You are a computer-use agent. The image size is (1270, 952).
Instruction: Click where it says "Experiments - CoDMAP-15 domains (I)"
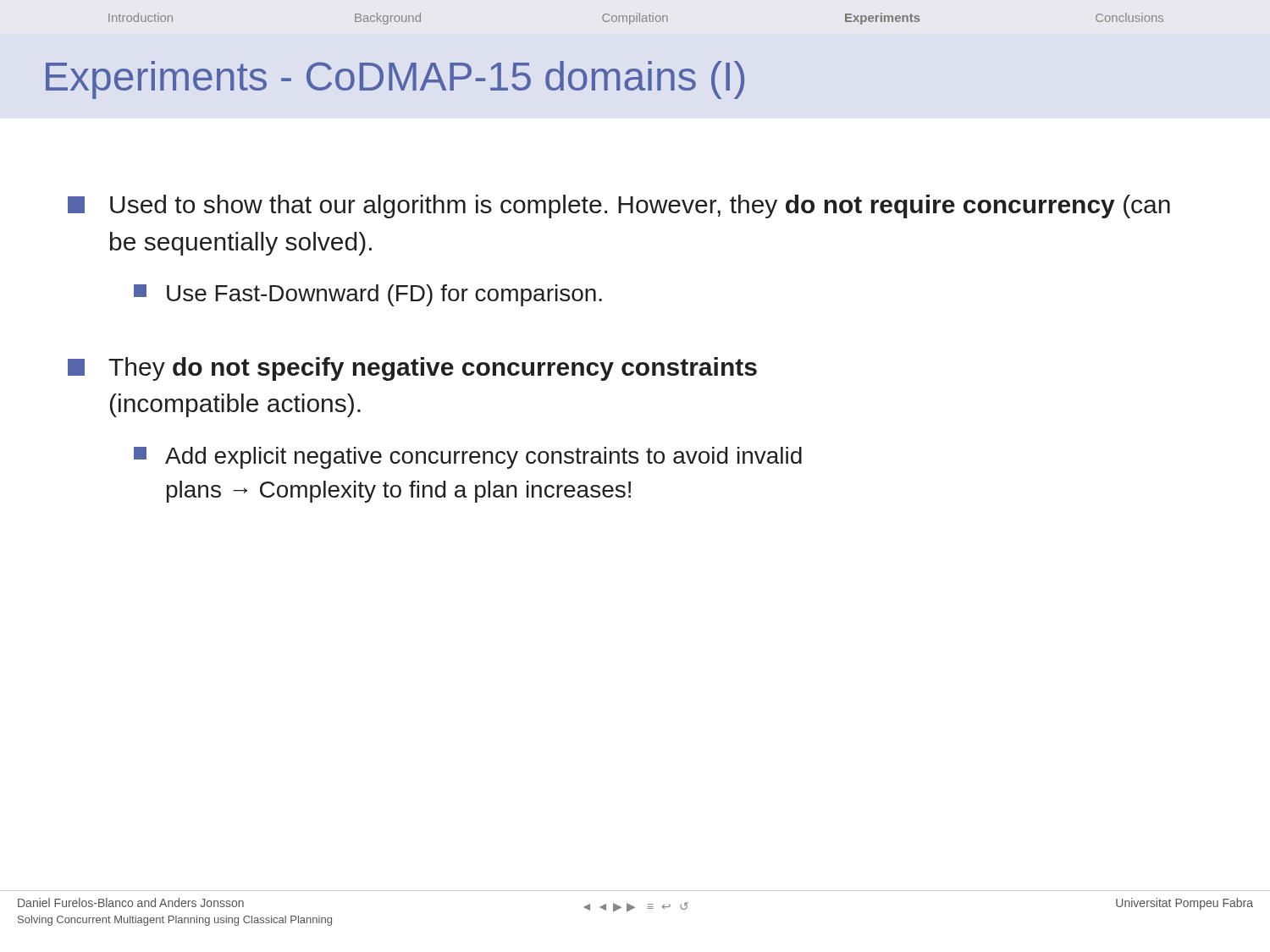(x=395, y=76)
